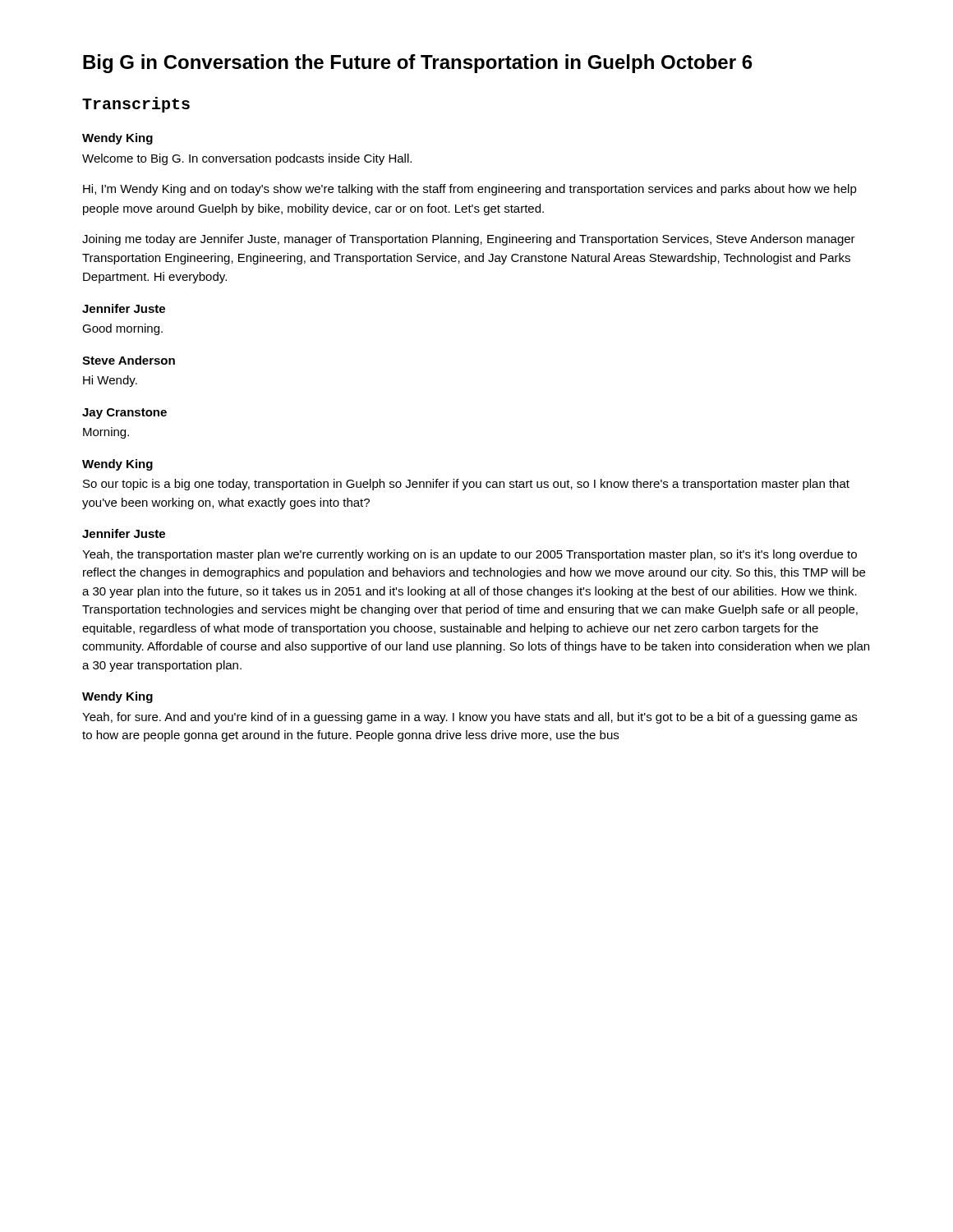The width and height of the screenshot is (953, 1232).
Task: Navigate to the passage starting "Jennifer Juste Good morning."
Action: (x=124, y=308)
